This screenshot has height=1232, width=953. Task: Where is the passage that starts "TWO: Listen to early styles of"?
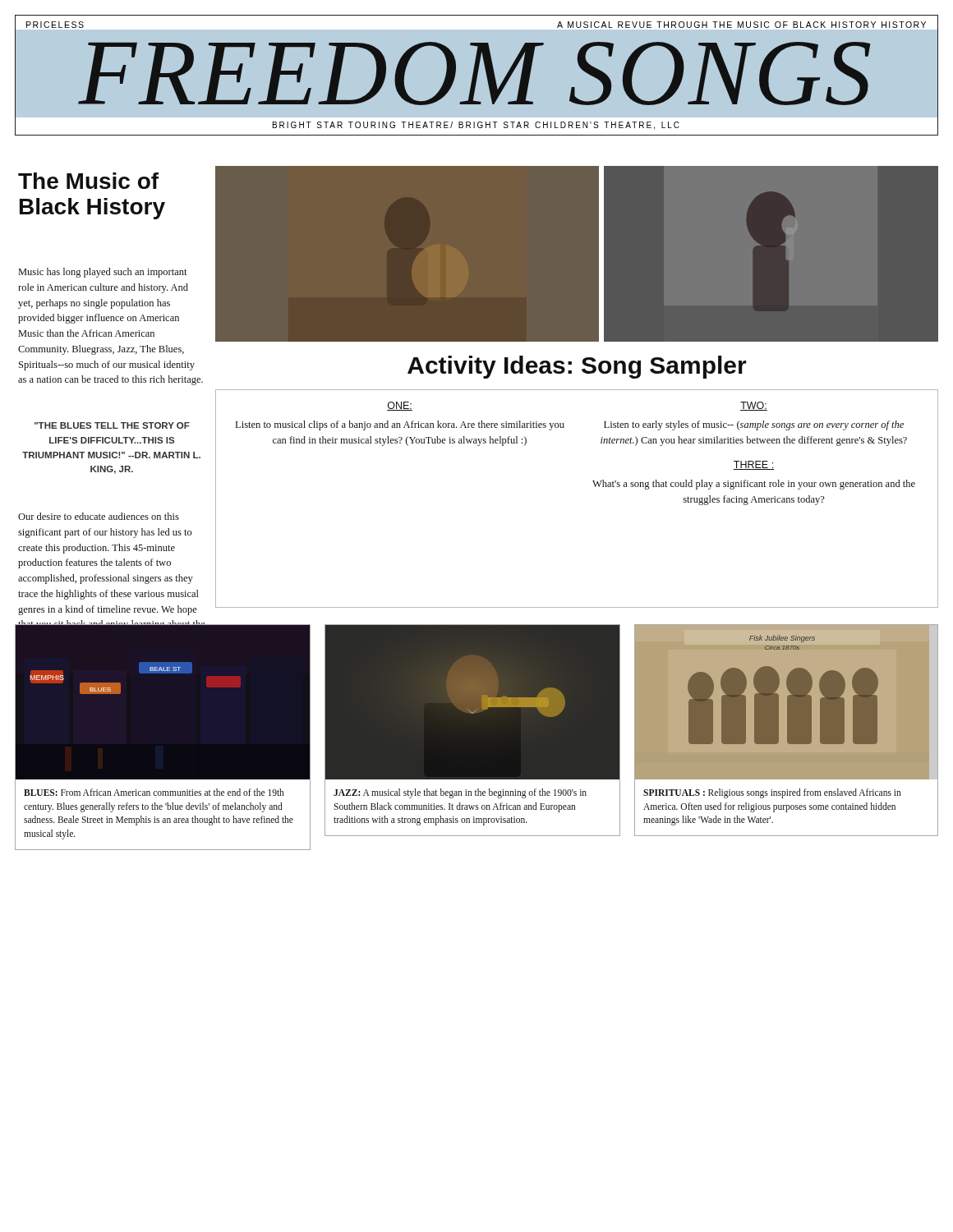coord(754,422)
